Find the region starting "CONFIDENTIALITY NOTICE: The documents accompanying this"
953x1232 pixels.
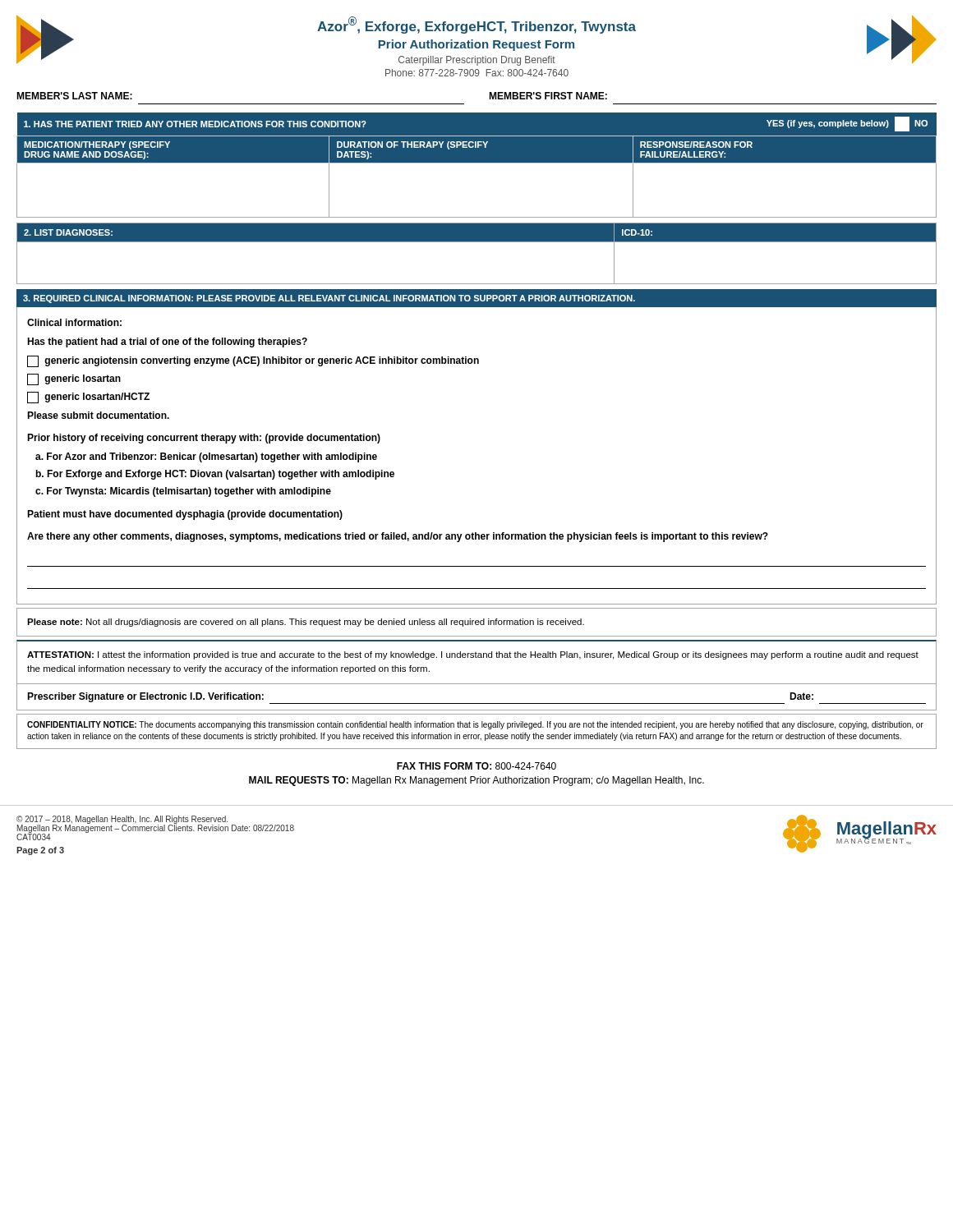(x=476, y=731)
